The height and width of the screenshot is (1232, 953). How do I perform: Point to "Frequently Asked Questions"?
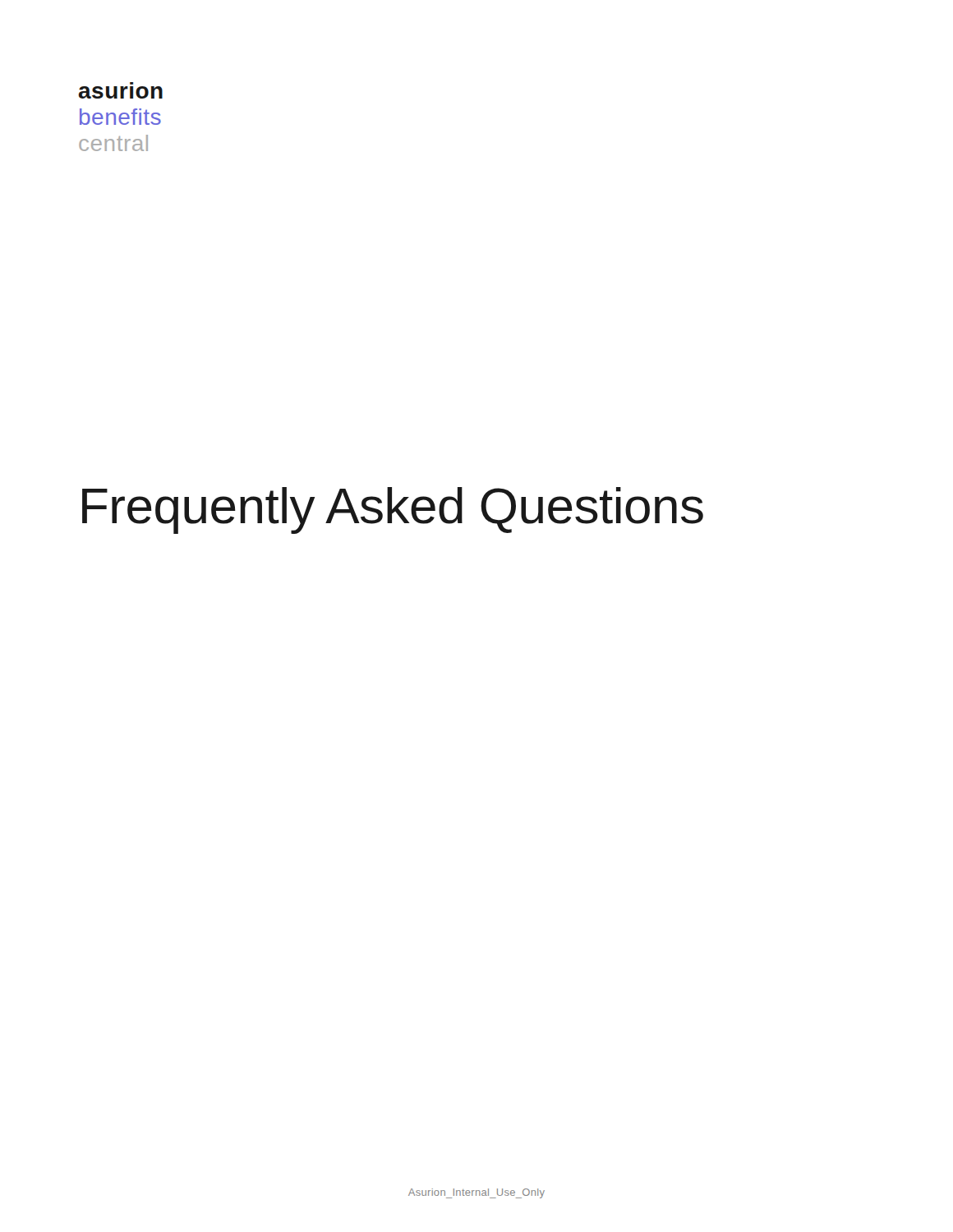coord(391,505)
